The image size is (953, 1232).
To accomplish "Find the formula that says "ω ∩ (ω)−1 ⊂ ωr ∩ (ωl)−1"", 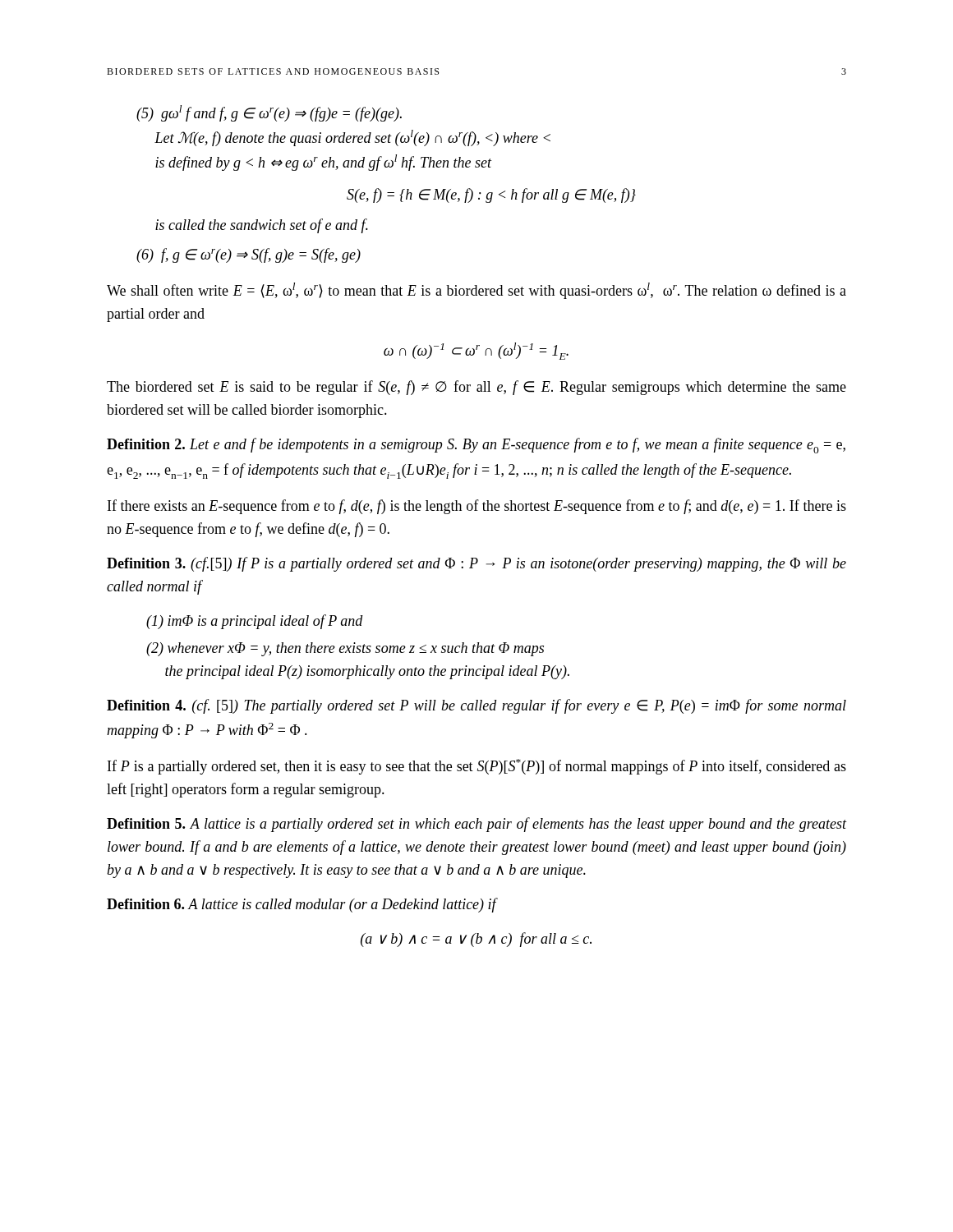I will (476, 351).
